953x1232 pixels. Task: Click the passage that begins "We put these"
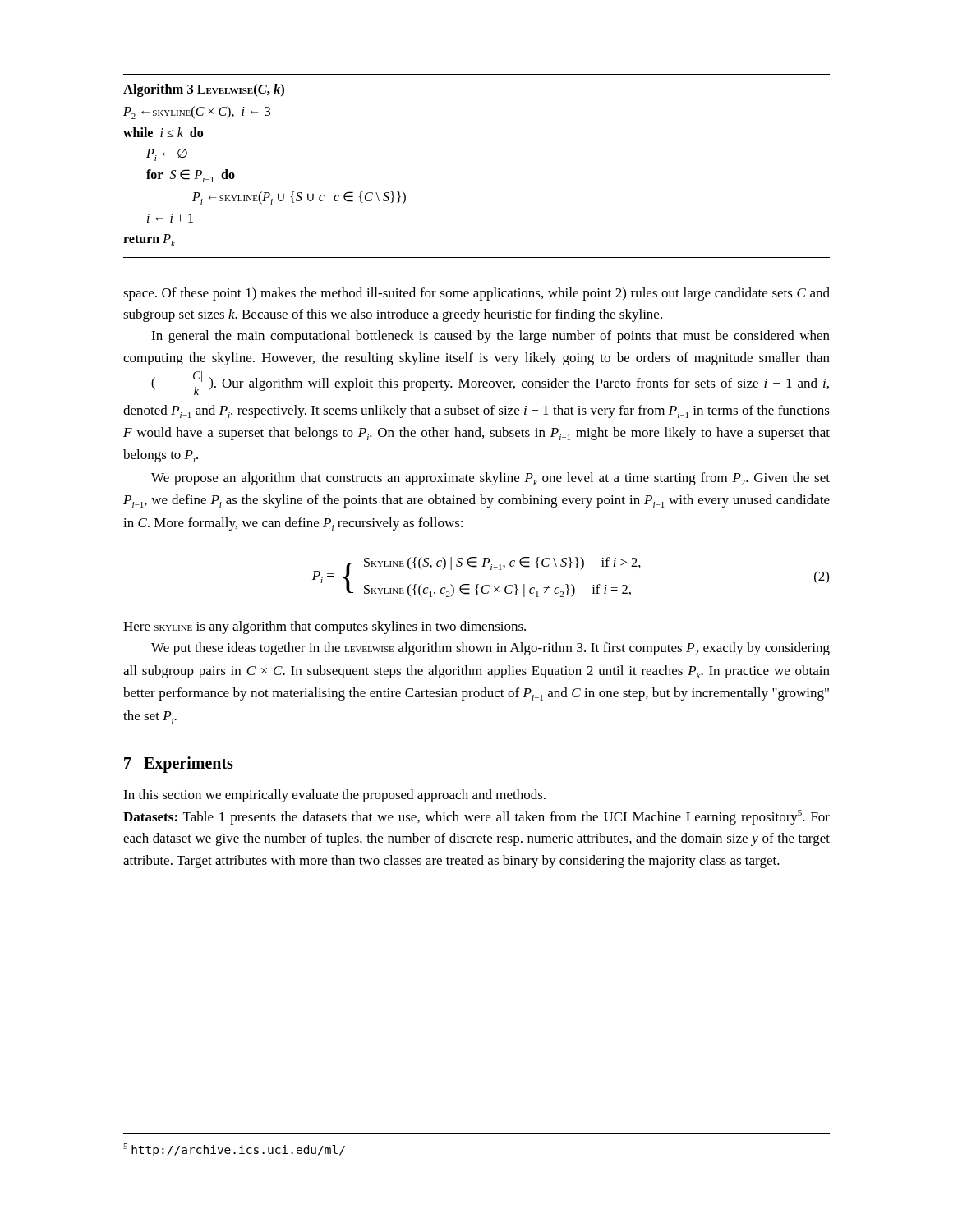click(x=476, y=683)
